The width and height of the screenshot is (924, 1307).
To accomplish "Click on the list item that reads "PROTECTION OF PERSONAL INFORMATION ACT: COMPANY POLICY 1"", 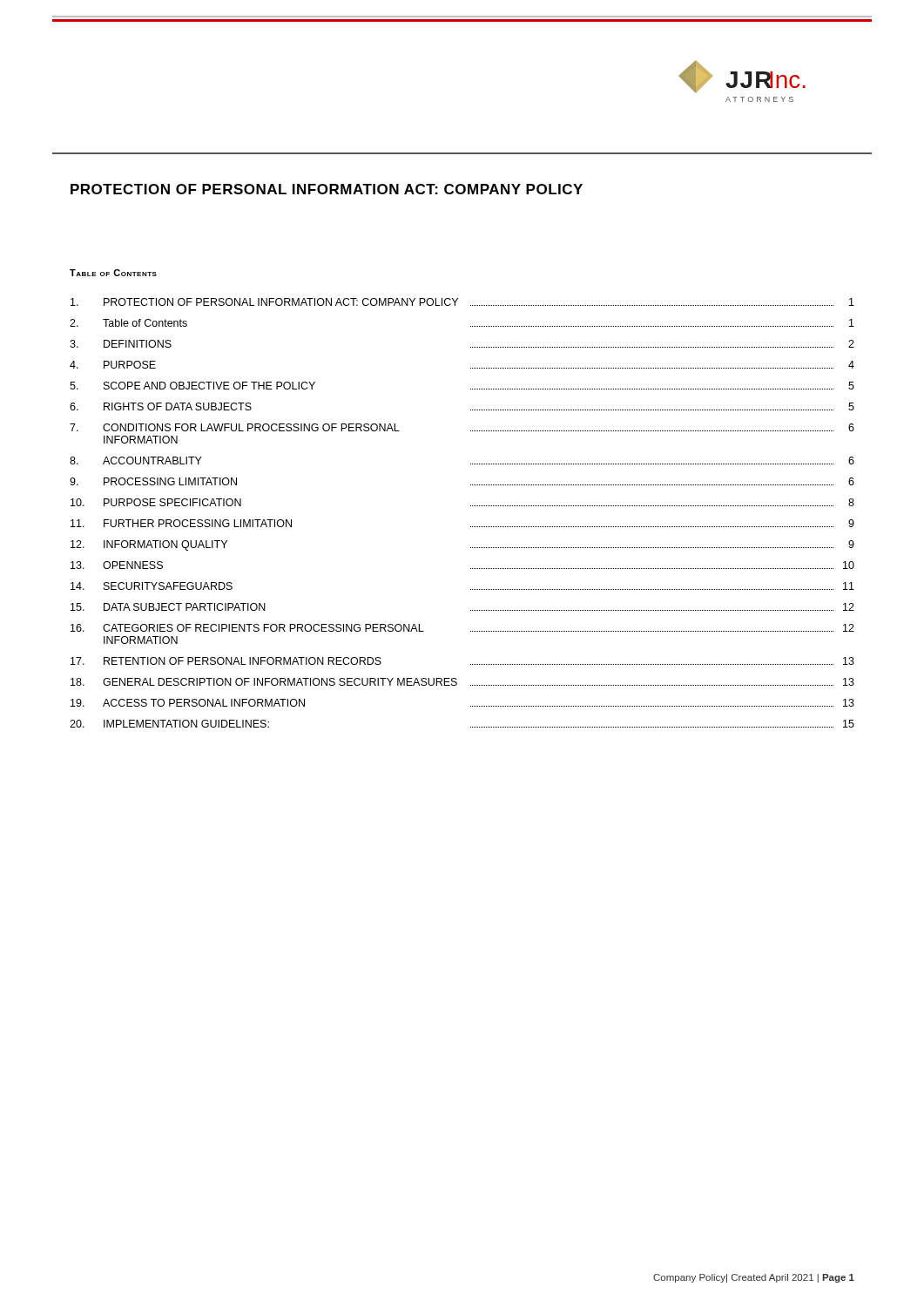I will [x=462, y=302].
